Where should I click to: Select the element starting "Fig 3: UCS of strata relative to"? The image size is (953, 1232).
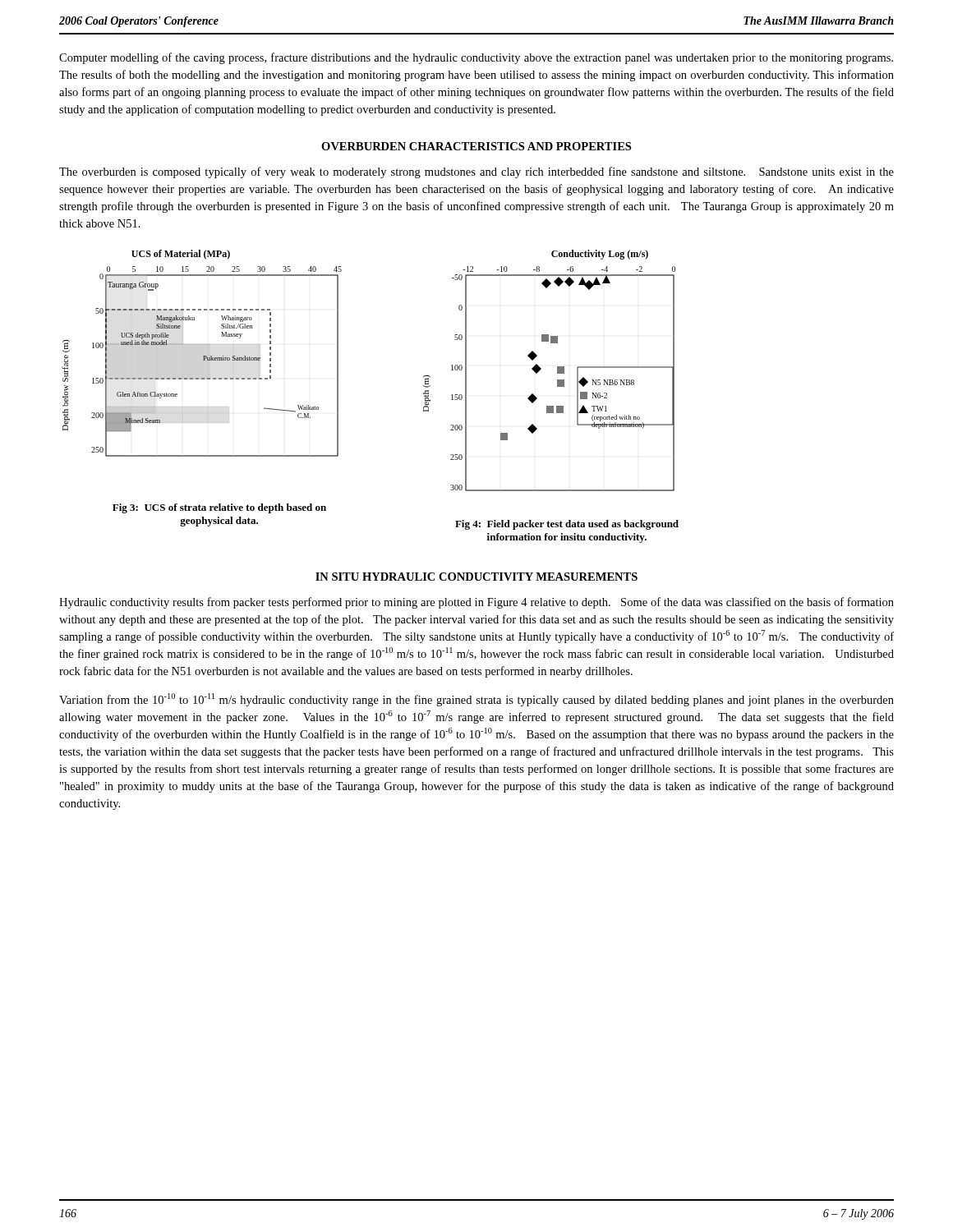click(219, 514)
